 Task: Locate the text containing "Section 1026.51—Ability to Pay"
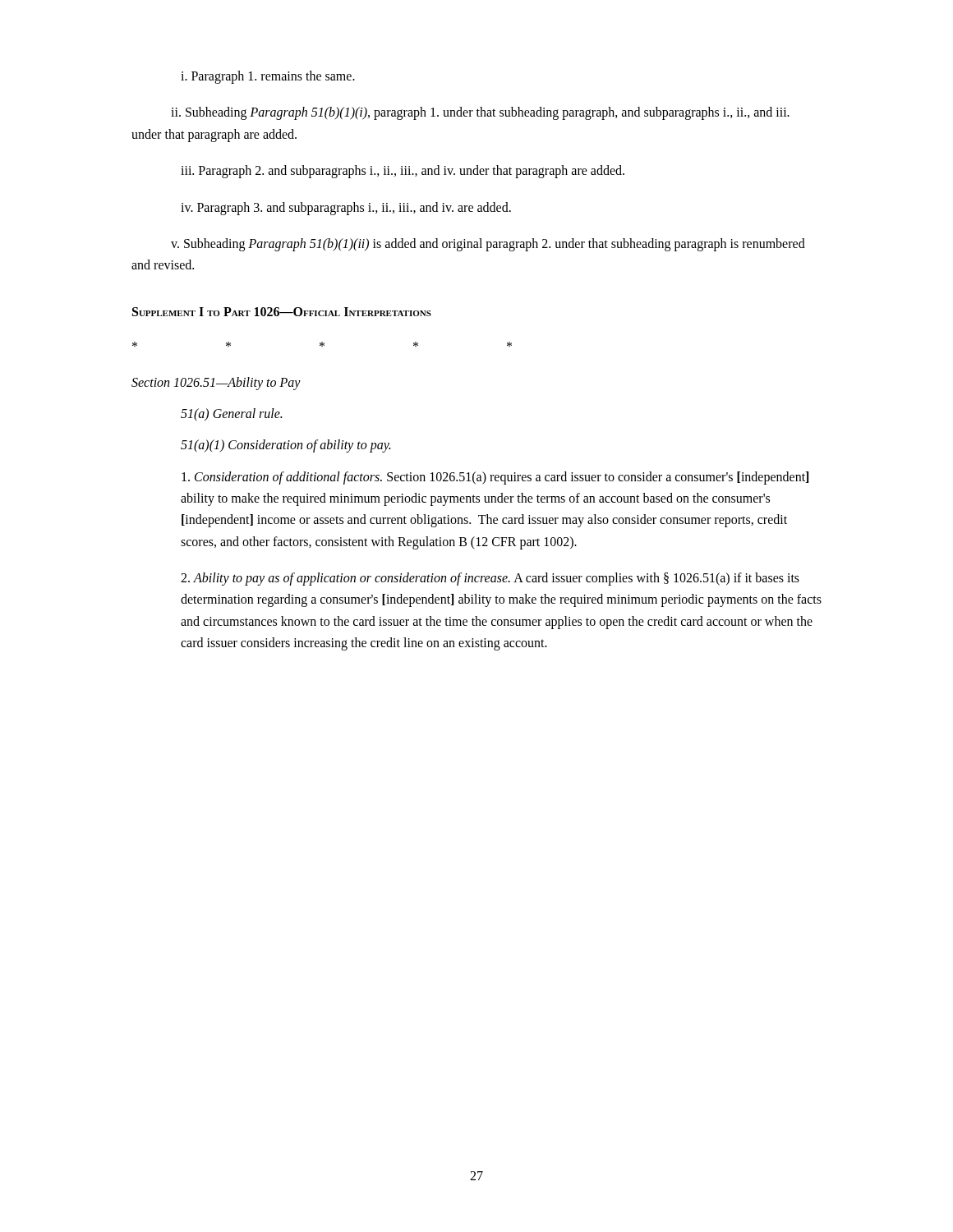click(x=216, y=382)
